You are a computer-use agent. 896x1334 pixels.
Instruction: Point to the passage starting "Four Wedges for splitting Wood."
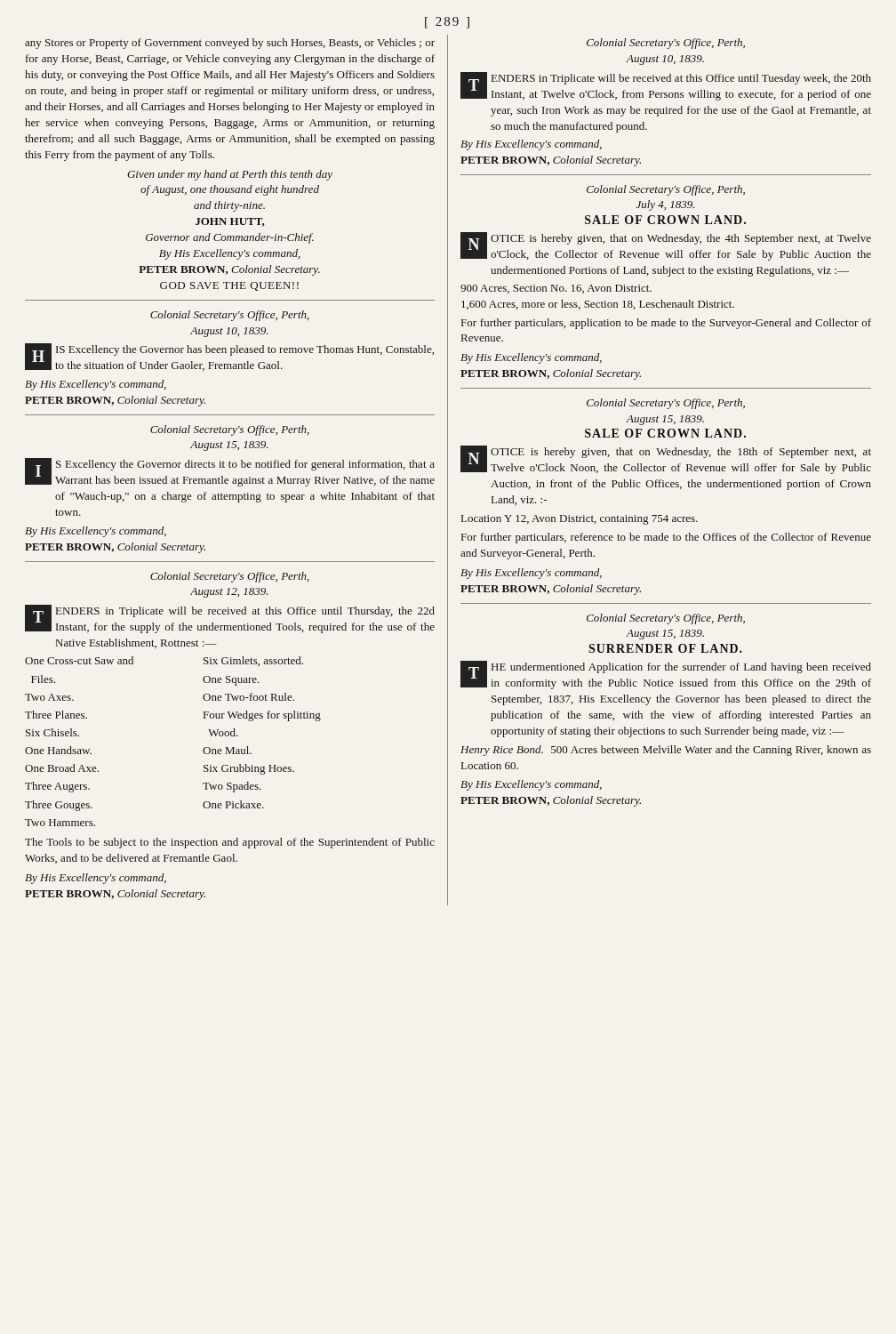(262, 723)
